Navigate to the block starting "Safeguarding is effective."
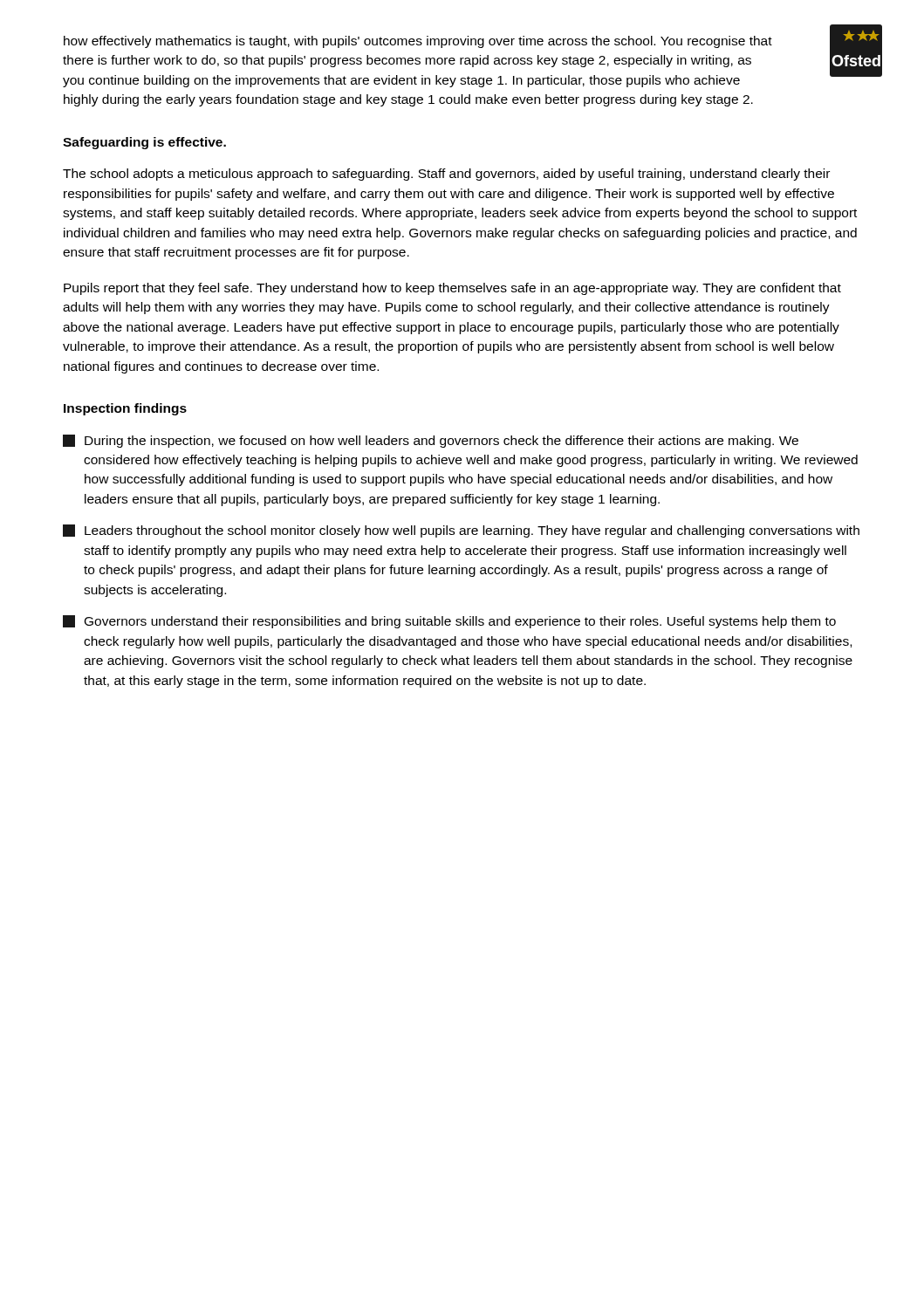Viewport: 924px width, 1309px height. [x=145, y=142]
